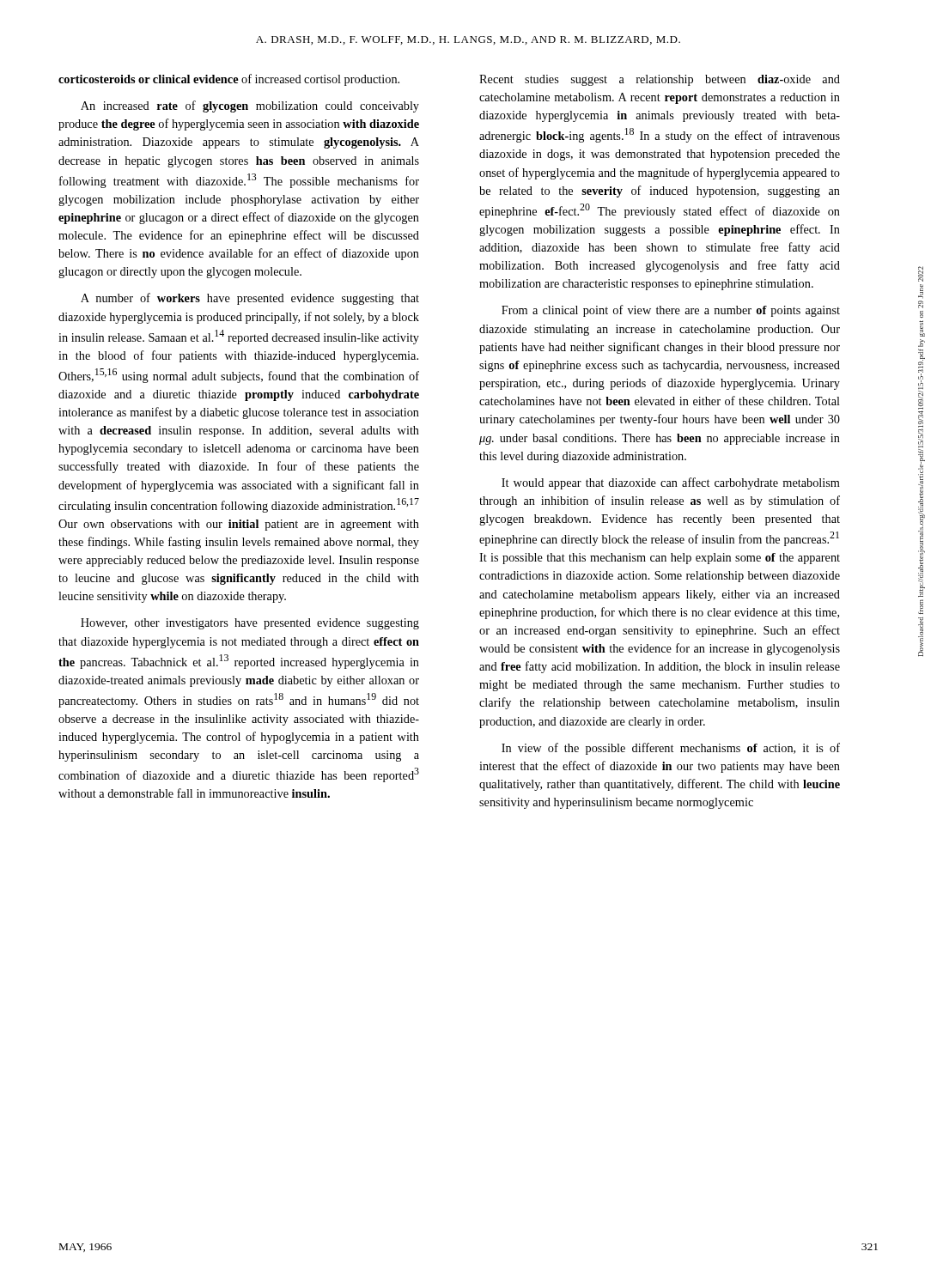Click on the text block with the text "corticosteroids or clinical"
Screen dimensions: 1288x937
(239, 437)
